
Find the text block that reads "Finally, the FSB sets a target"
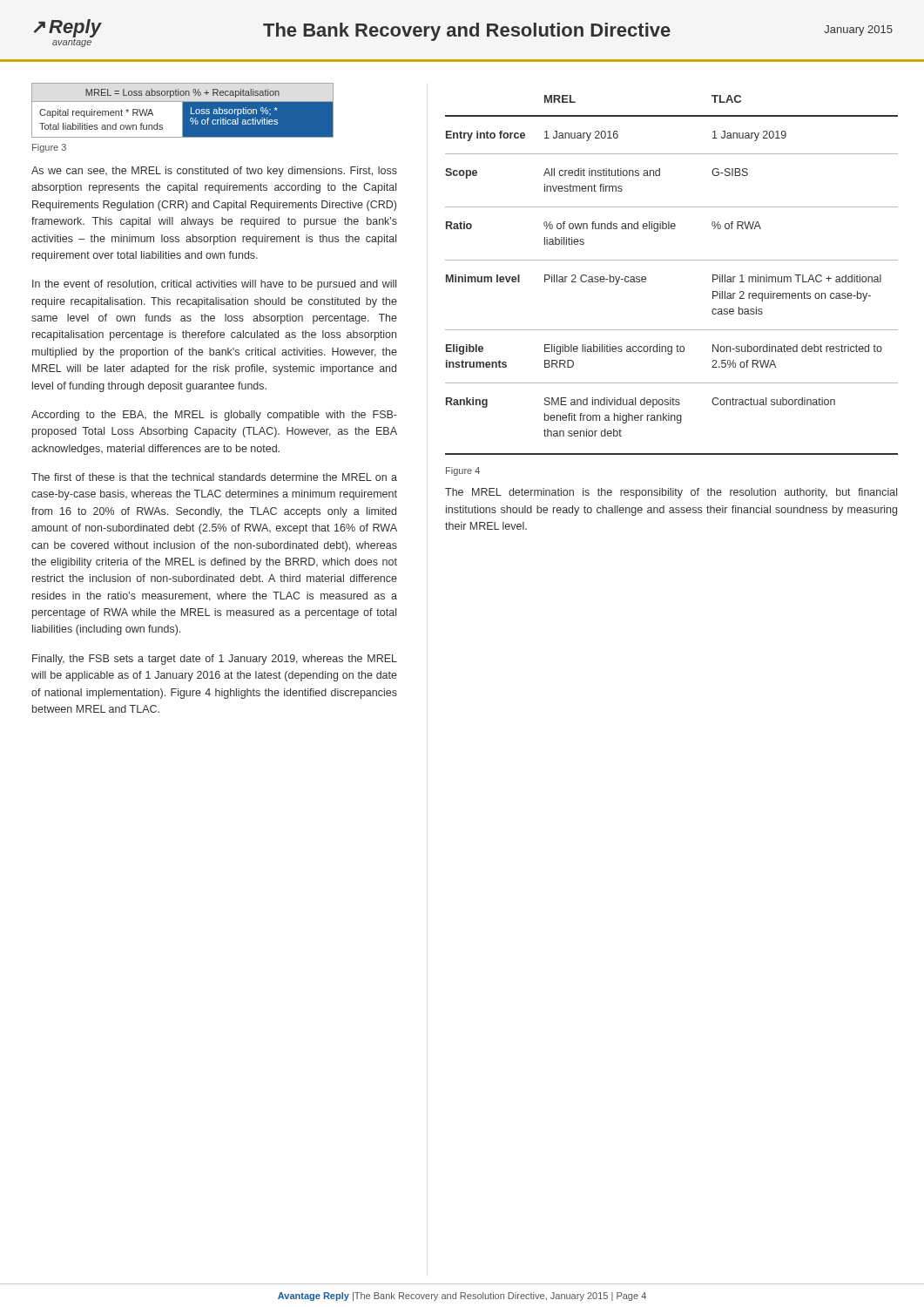[x=214, y=684]
